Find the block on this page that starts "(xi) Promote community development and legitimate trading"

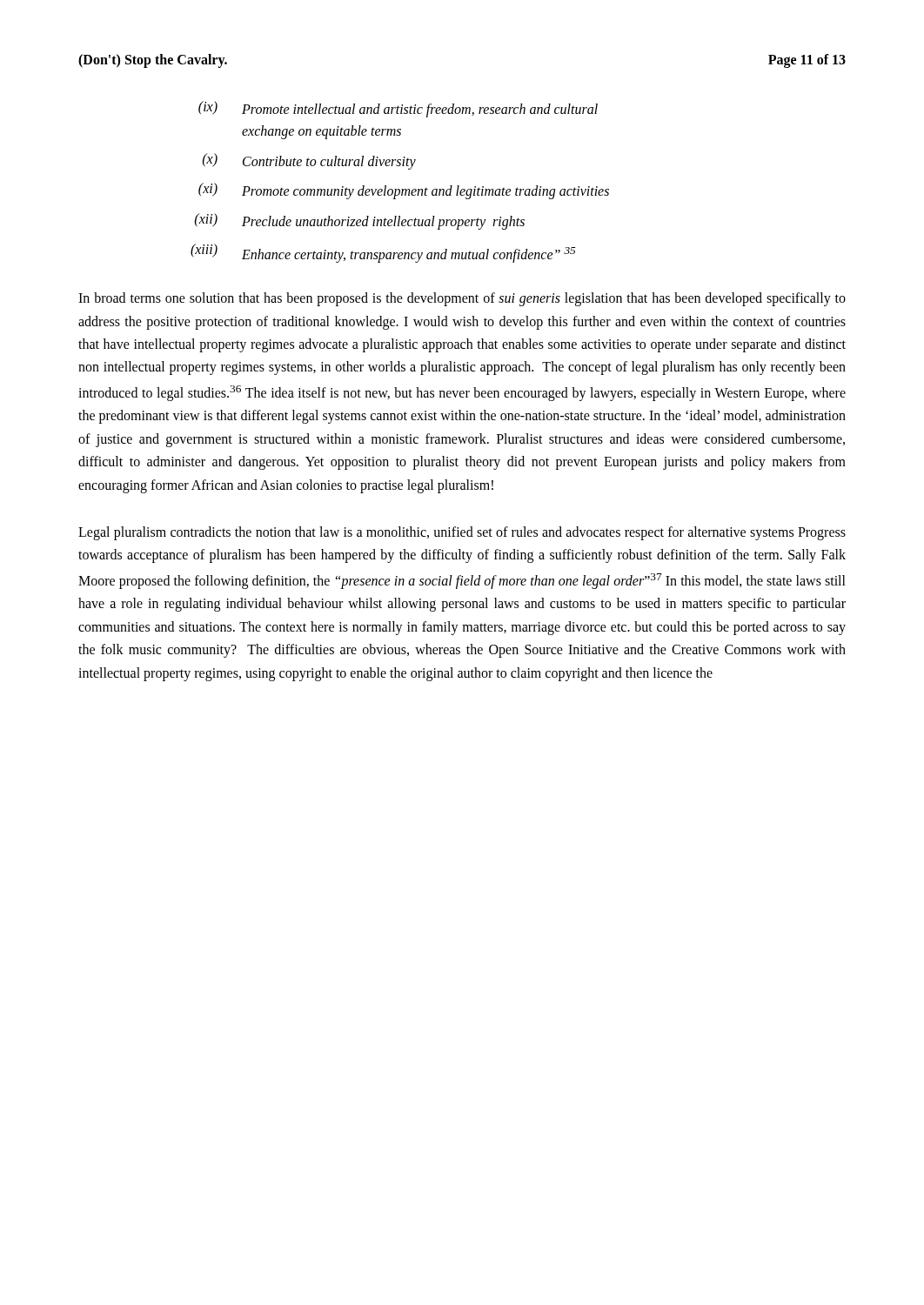[x=497, y=192]
